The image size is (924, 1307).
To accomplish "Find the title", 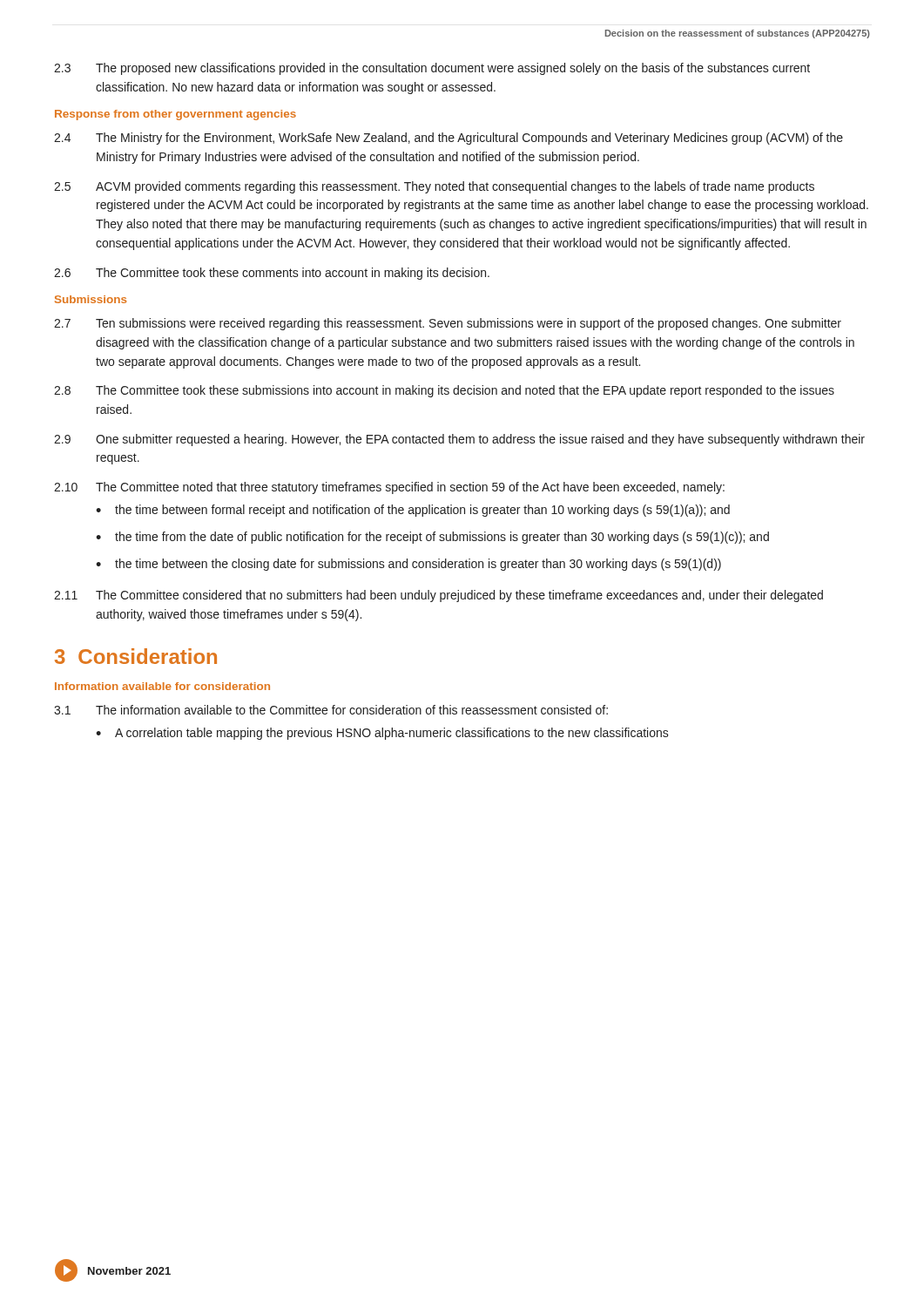I will point(136,657).
